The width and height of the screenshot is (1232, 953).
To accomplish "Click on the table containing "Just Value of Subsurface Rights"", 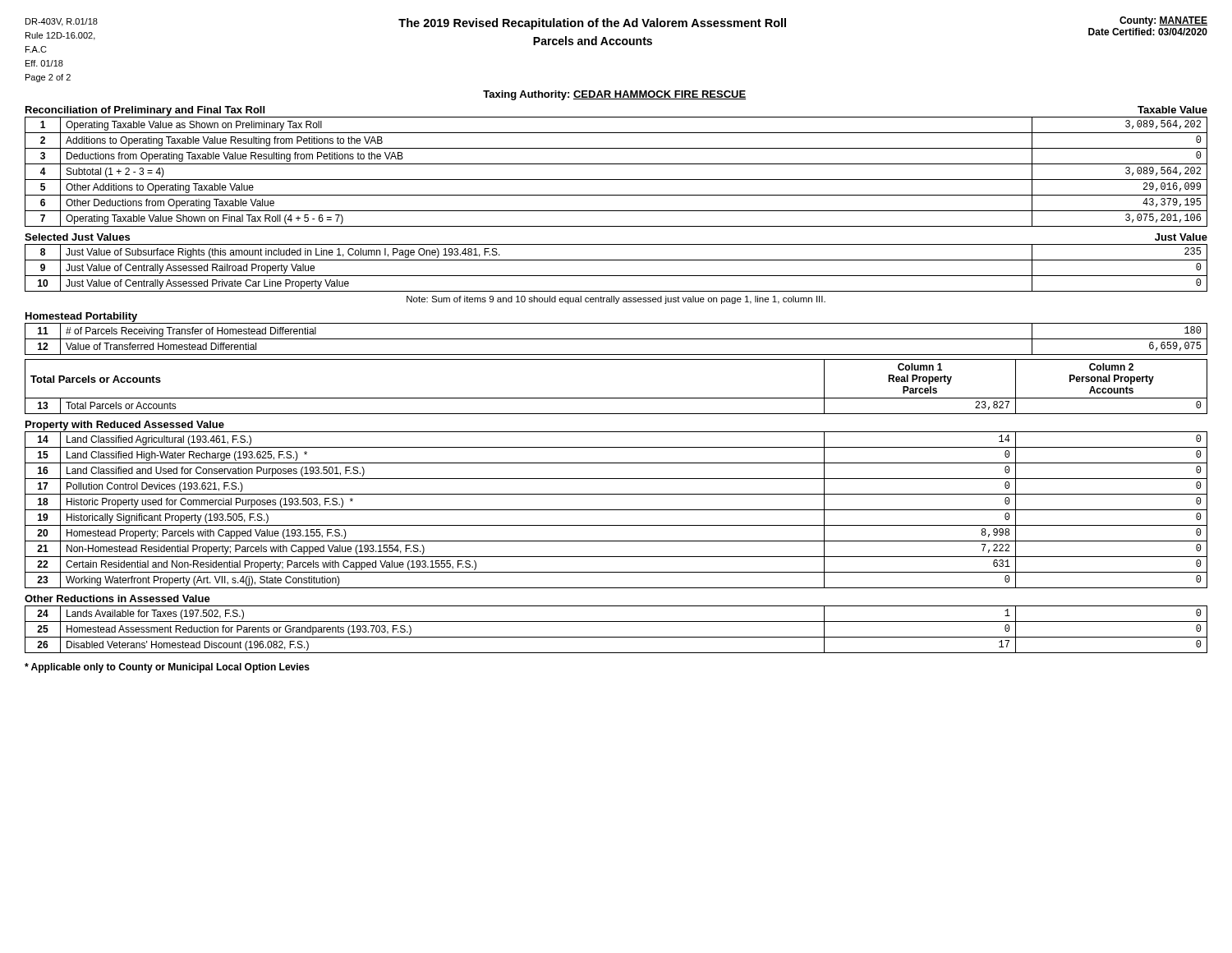I will click(616, 268).
